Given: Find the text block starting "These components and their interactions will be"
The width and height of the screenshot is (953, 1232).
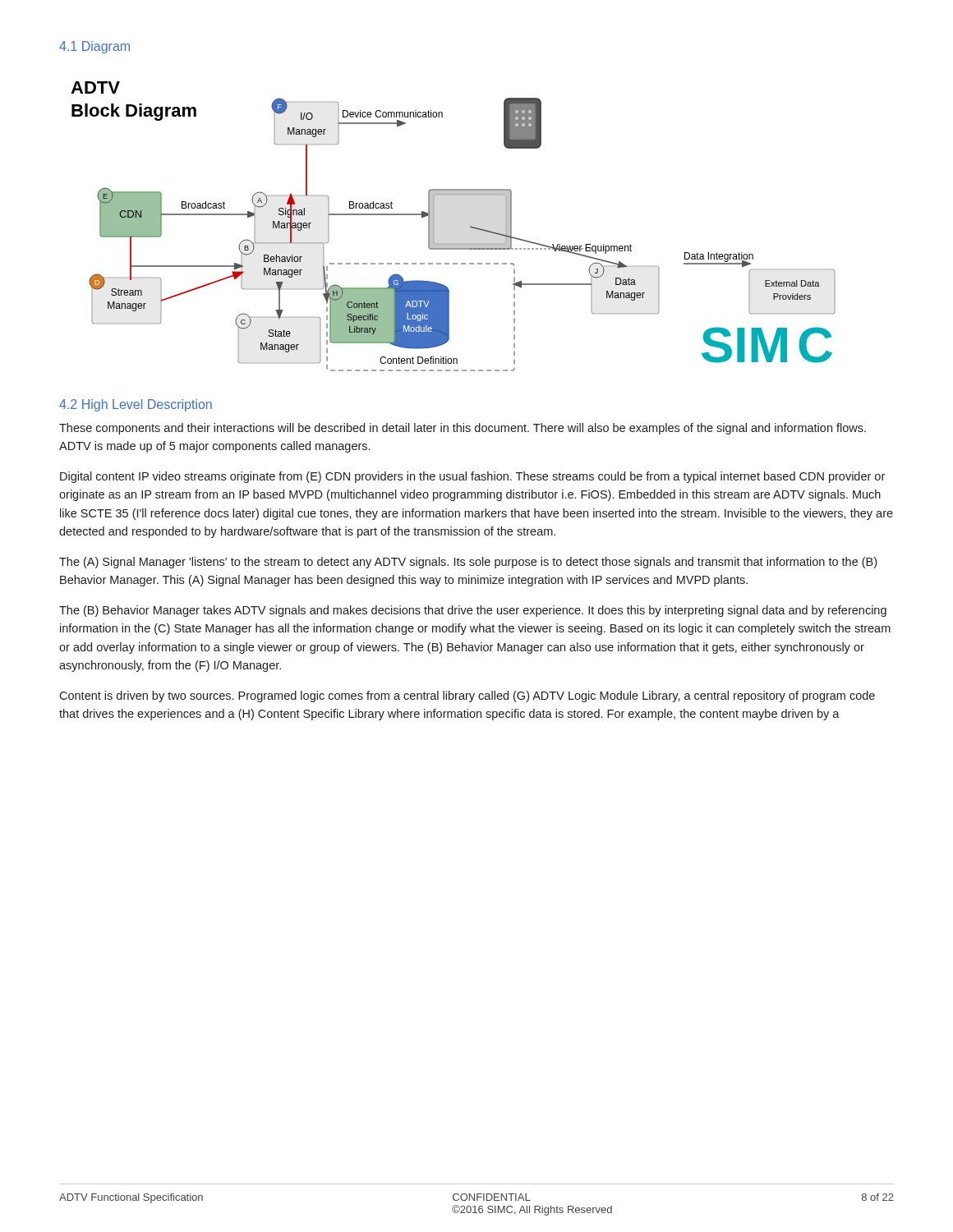Looking at the screenshot, I should [463, 437].
